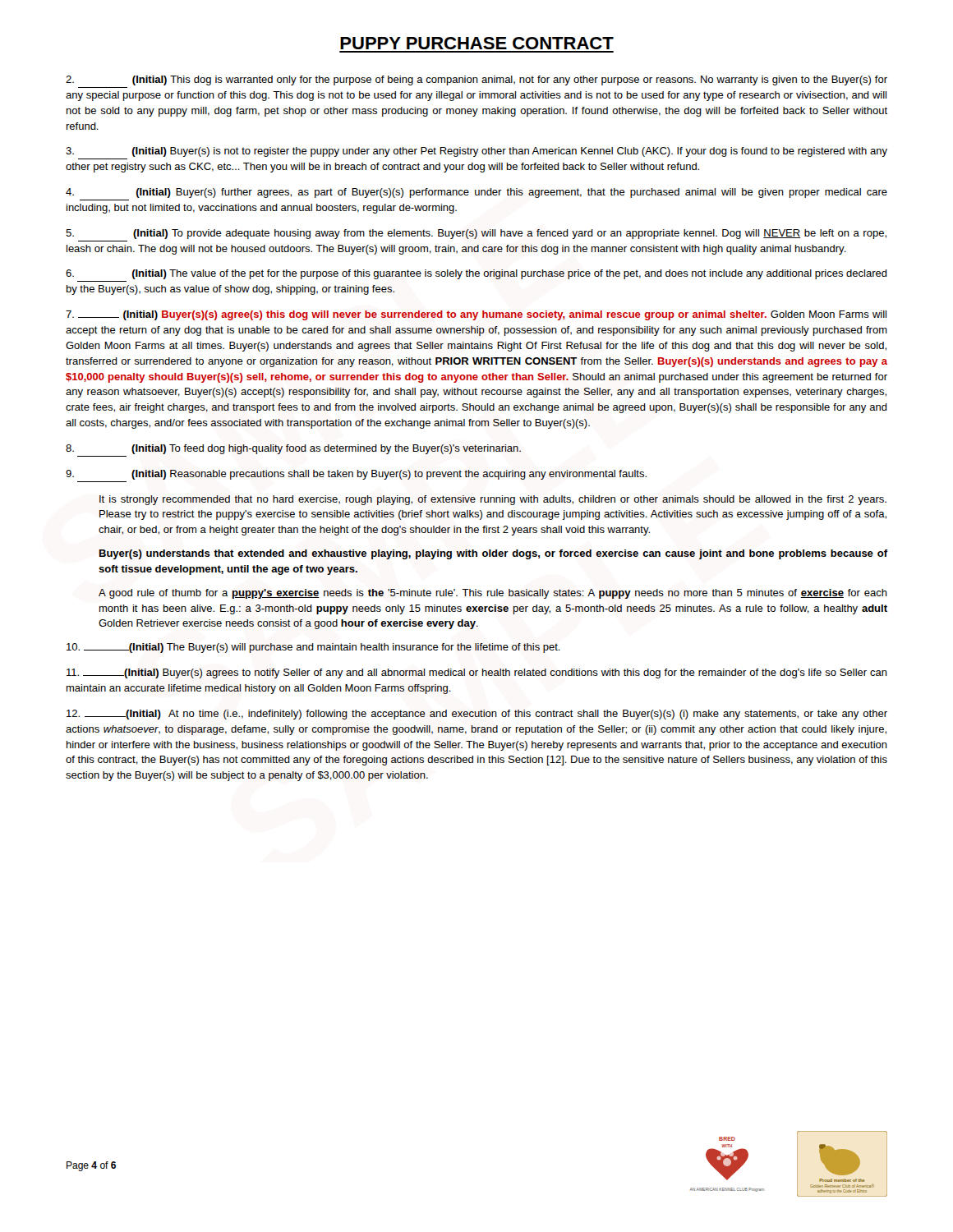The height and width of the screenshot is (1232, 953).
Task: Click on the text block that reads "(Initial) To feed"
Action: [x=294, y=449]
